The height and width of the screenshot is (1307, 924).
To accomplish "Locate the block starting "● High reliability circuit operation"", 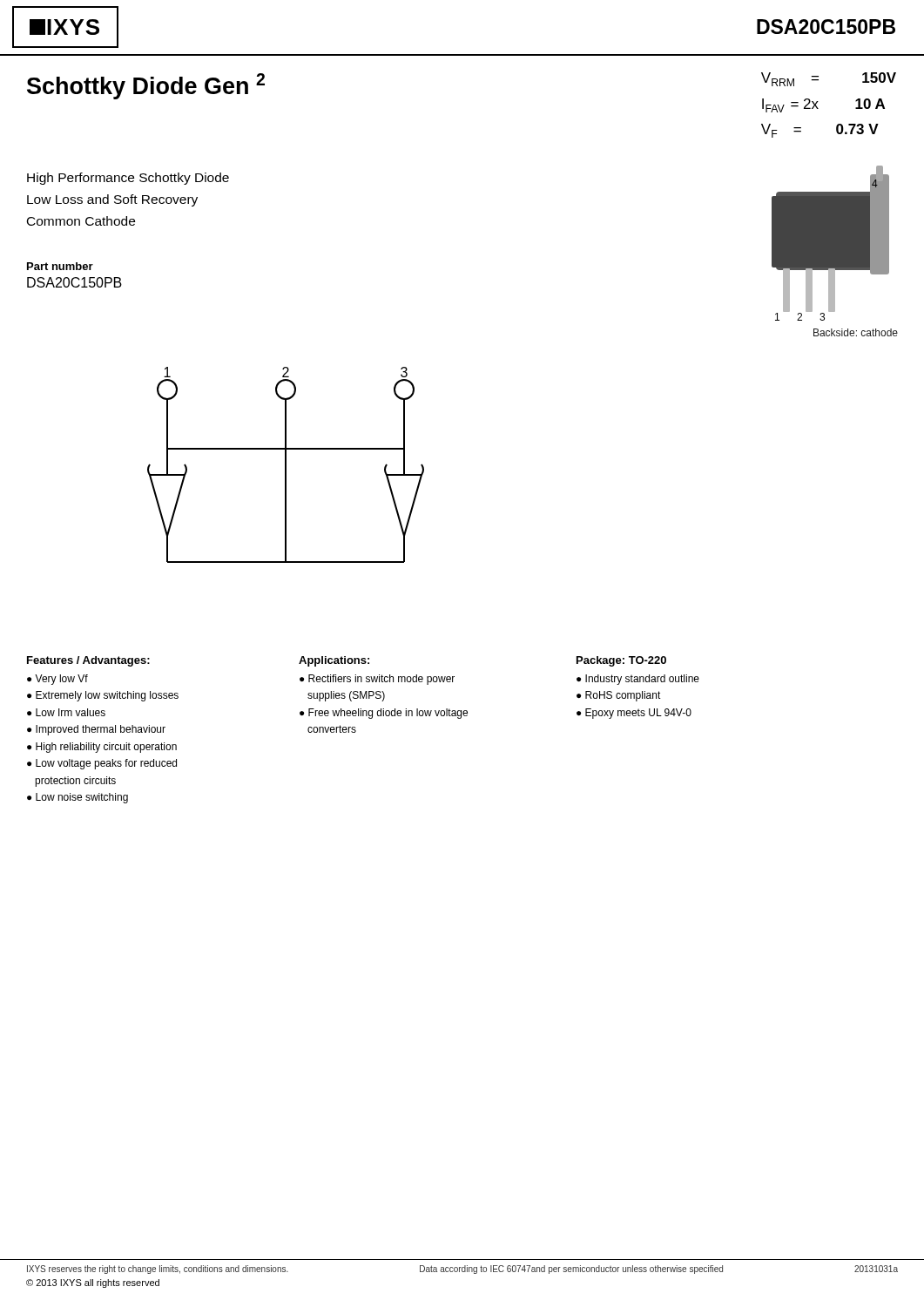I will 102,746.
